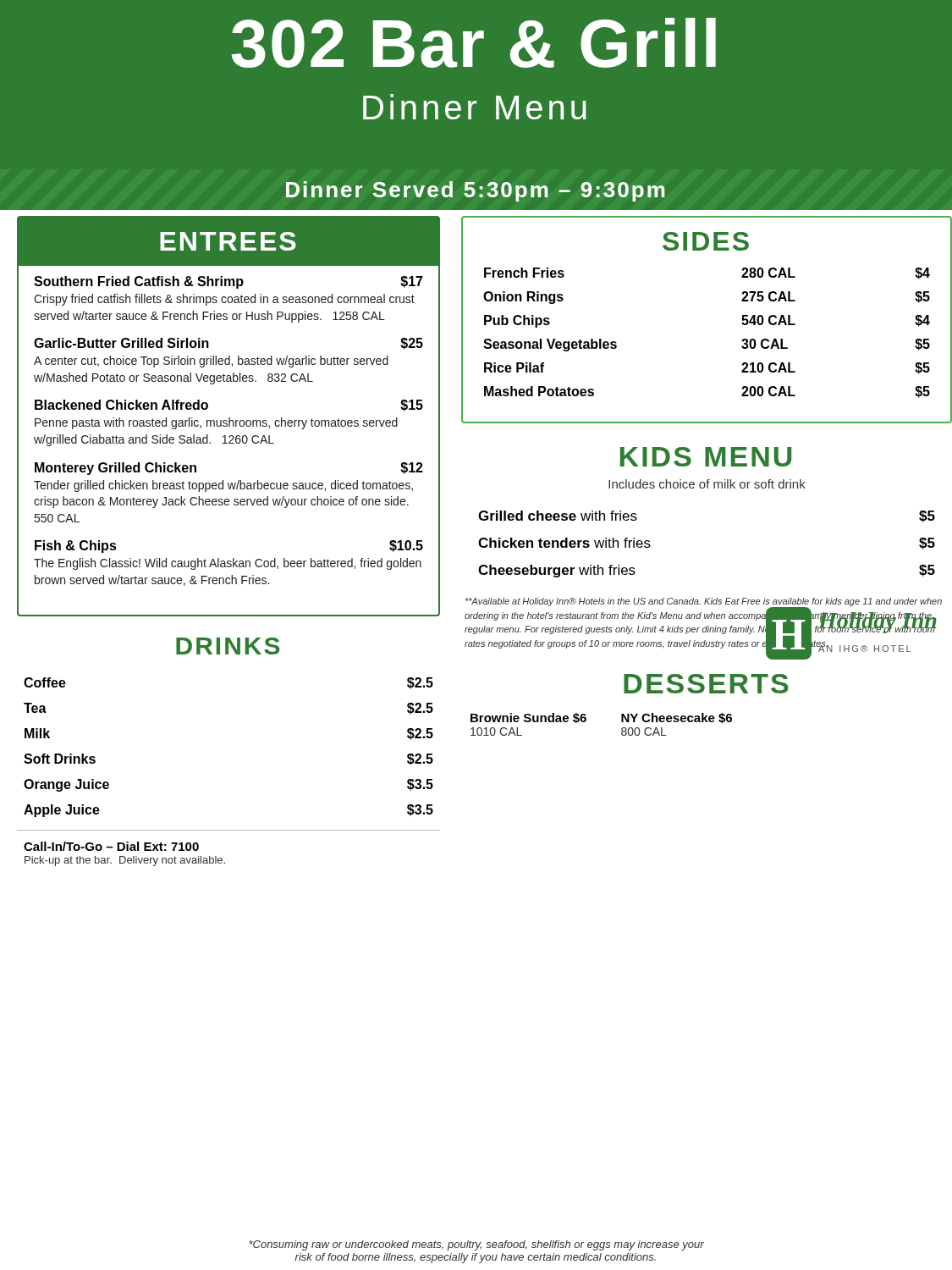
Task: Locate the element starting "Dinner Menu"
Action: point(476,108)
